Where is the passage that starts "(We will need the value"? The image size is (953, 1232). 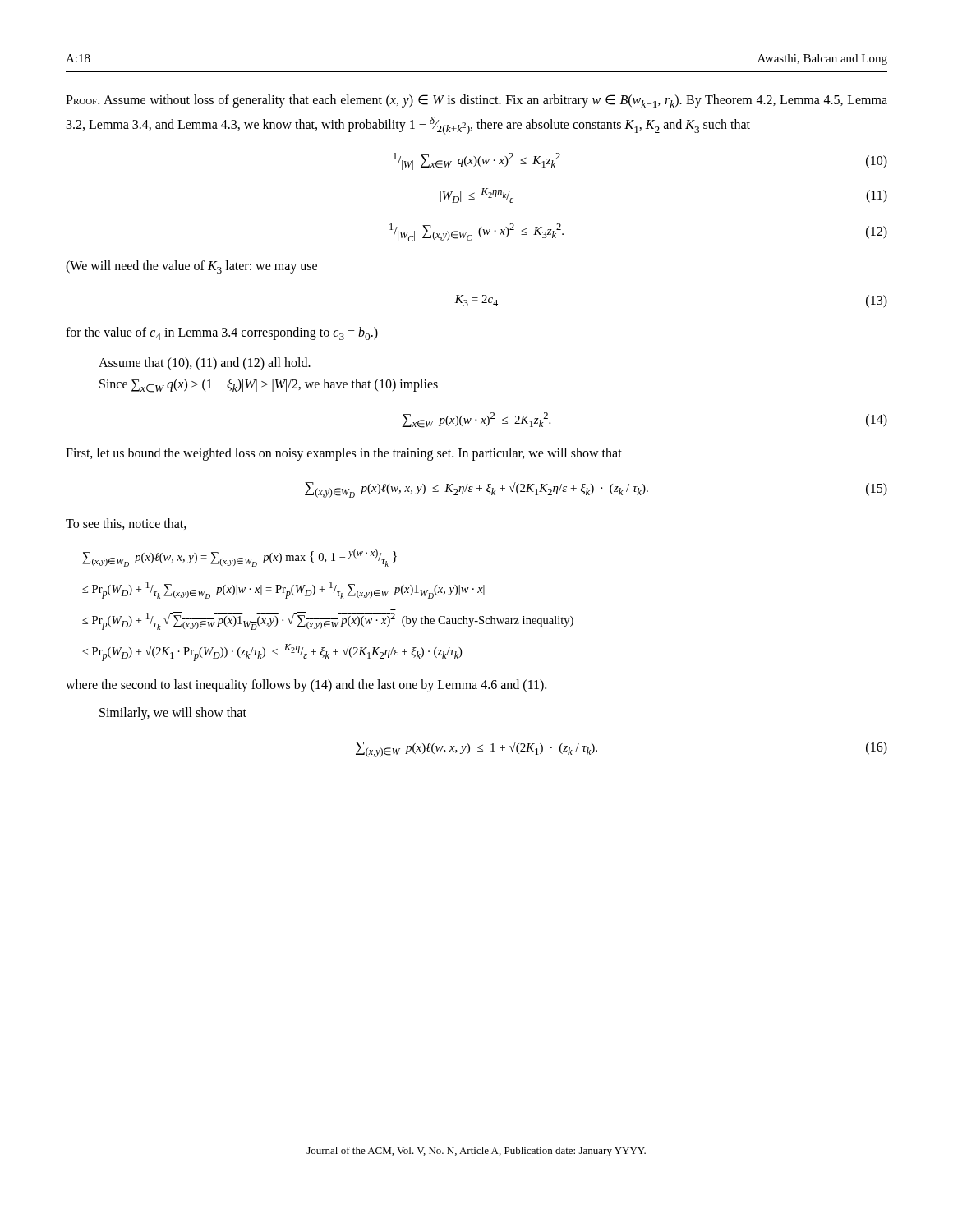click(x=192, y=267)
